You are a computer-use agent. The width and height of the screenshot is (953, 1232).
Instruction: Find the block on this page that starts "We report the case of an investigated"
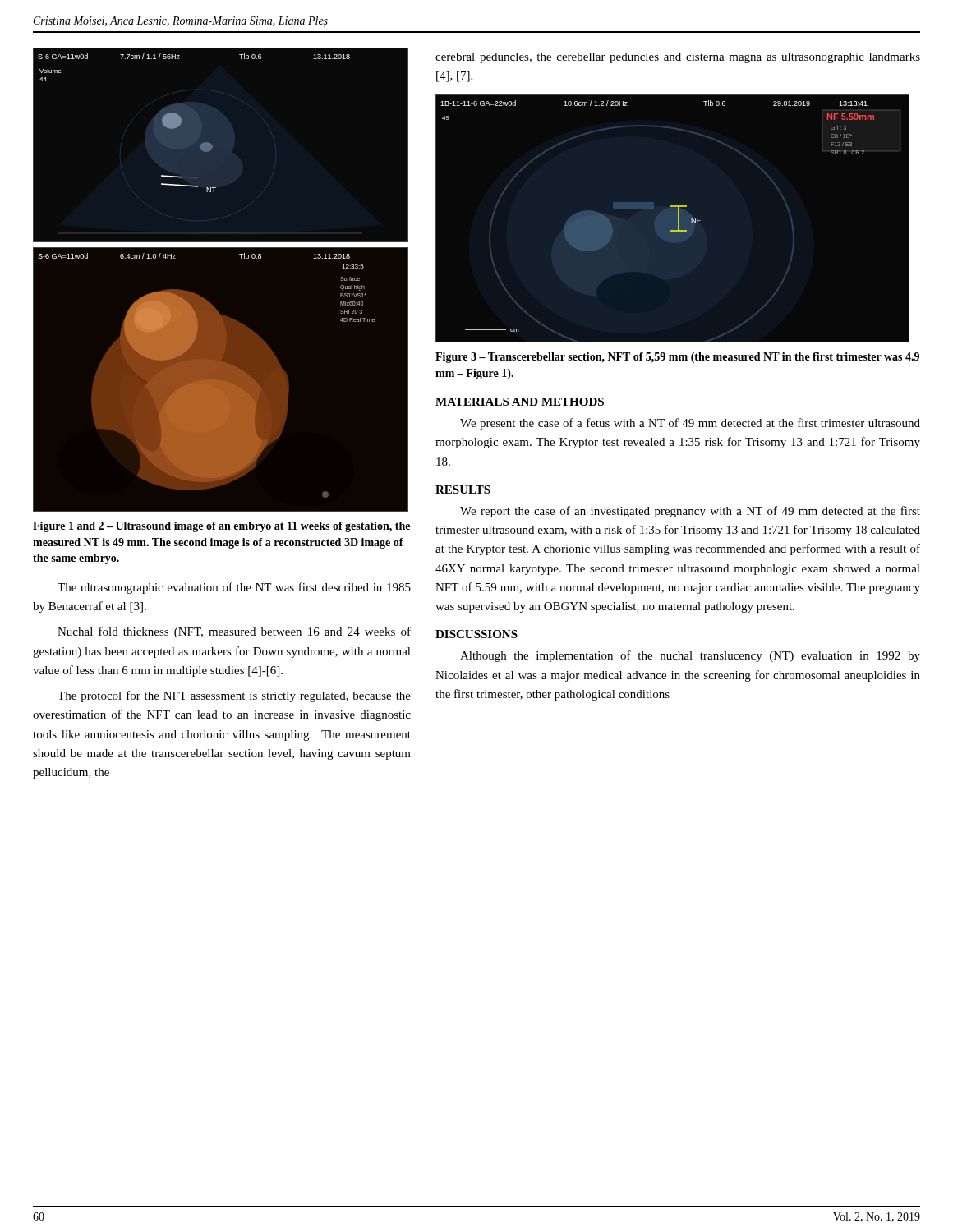tap(678, 559)
